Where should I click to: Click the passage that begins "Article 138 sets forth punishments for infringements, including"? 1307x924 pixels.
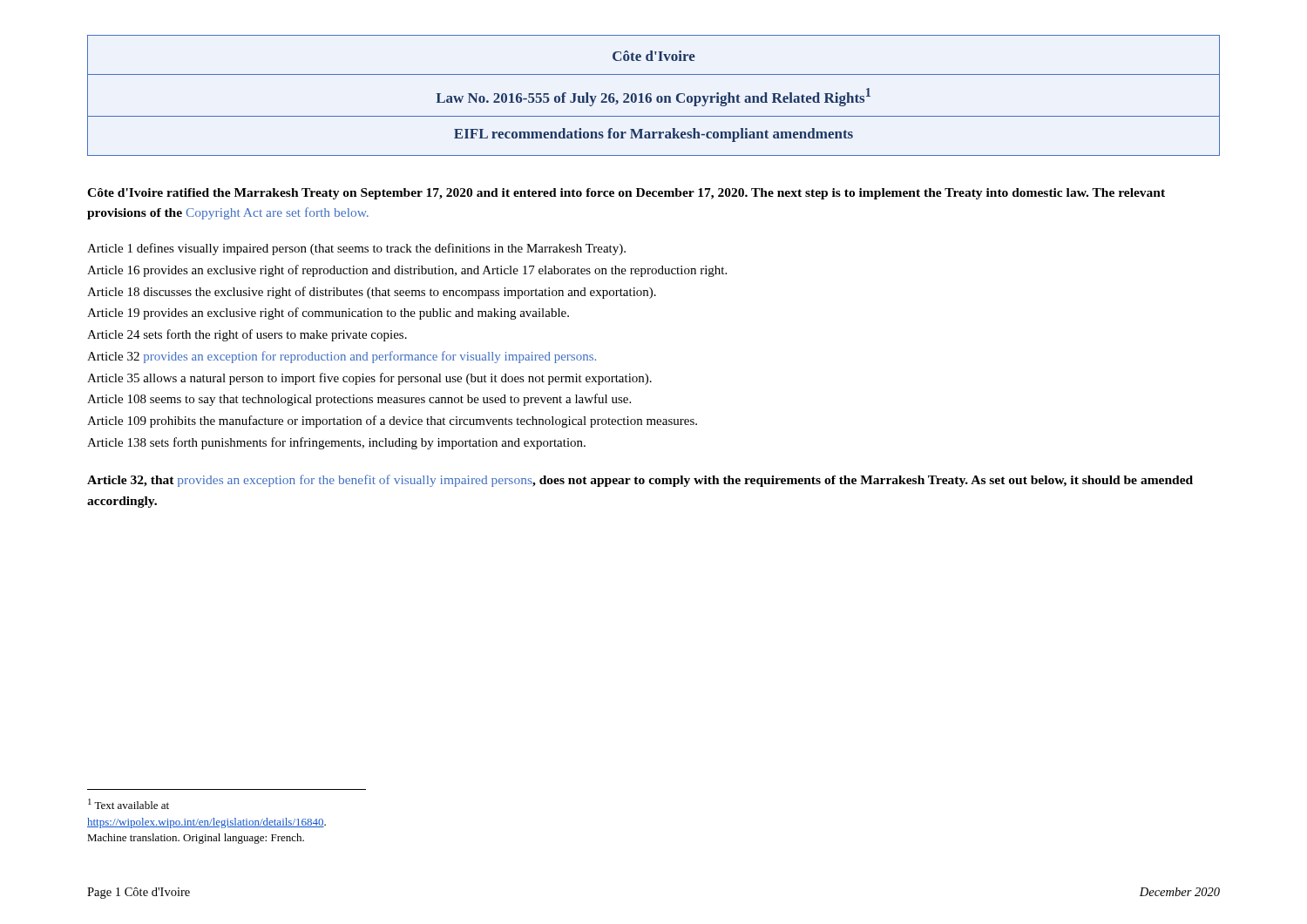click(x=337, y=442)
